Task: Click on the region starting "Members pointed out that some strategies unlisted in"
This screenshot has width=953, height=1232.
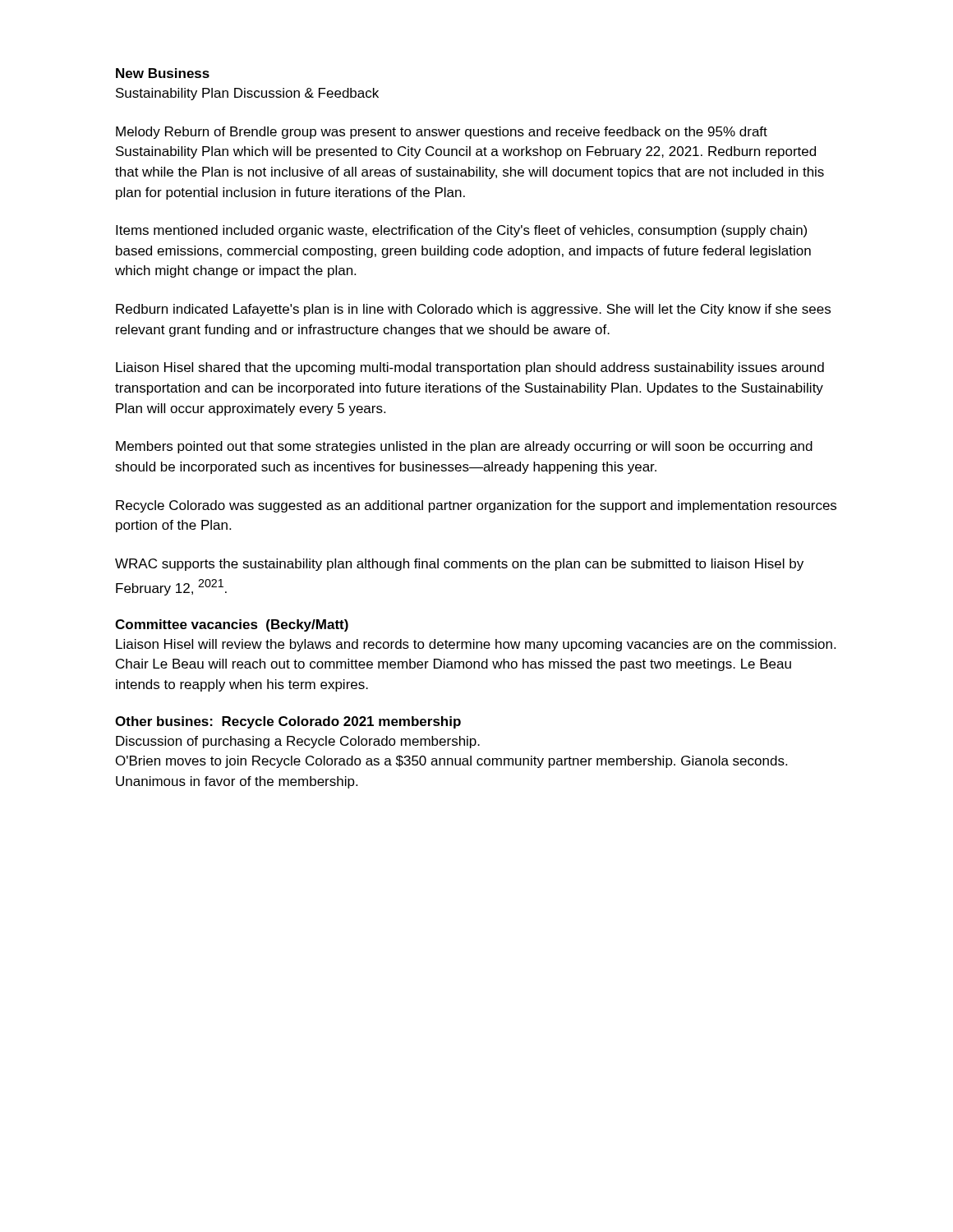Action: pos(464,457)
